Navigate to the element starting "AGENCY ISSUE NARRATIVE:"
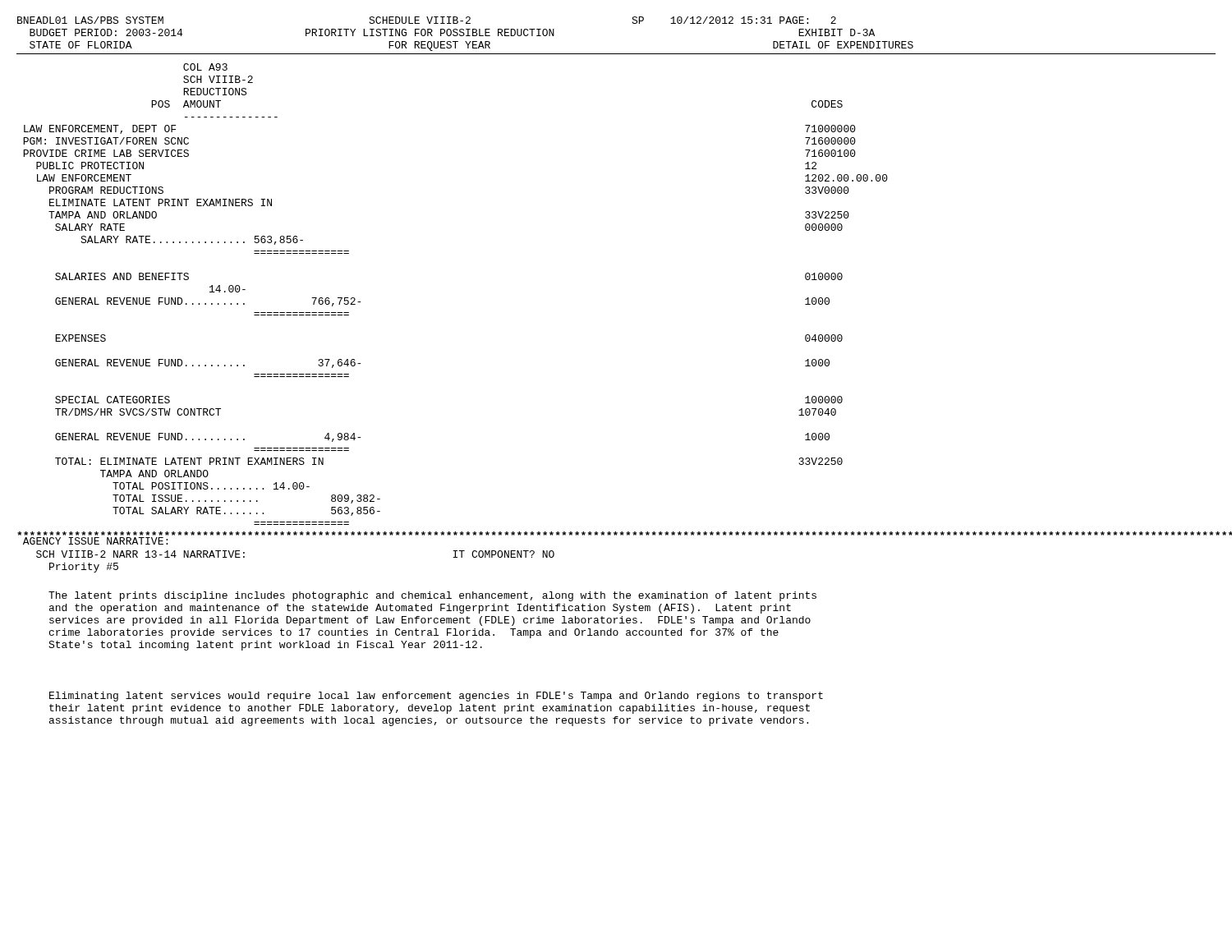This screenshot has height=952, width=1232. (x=93, y=542)
